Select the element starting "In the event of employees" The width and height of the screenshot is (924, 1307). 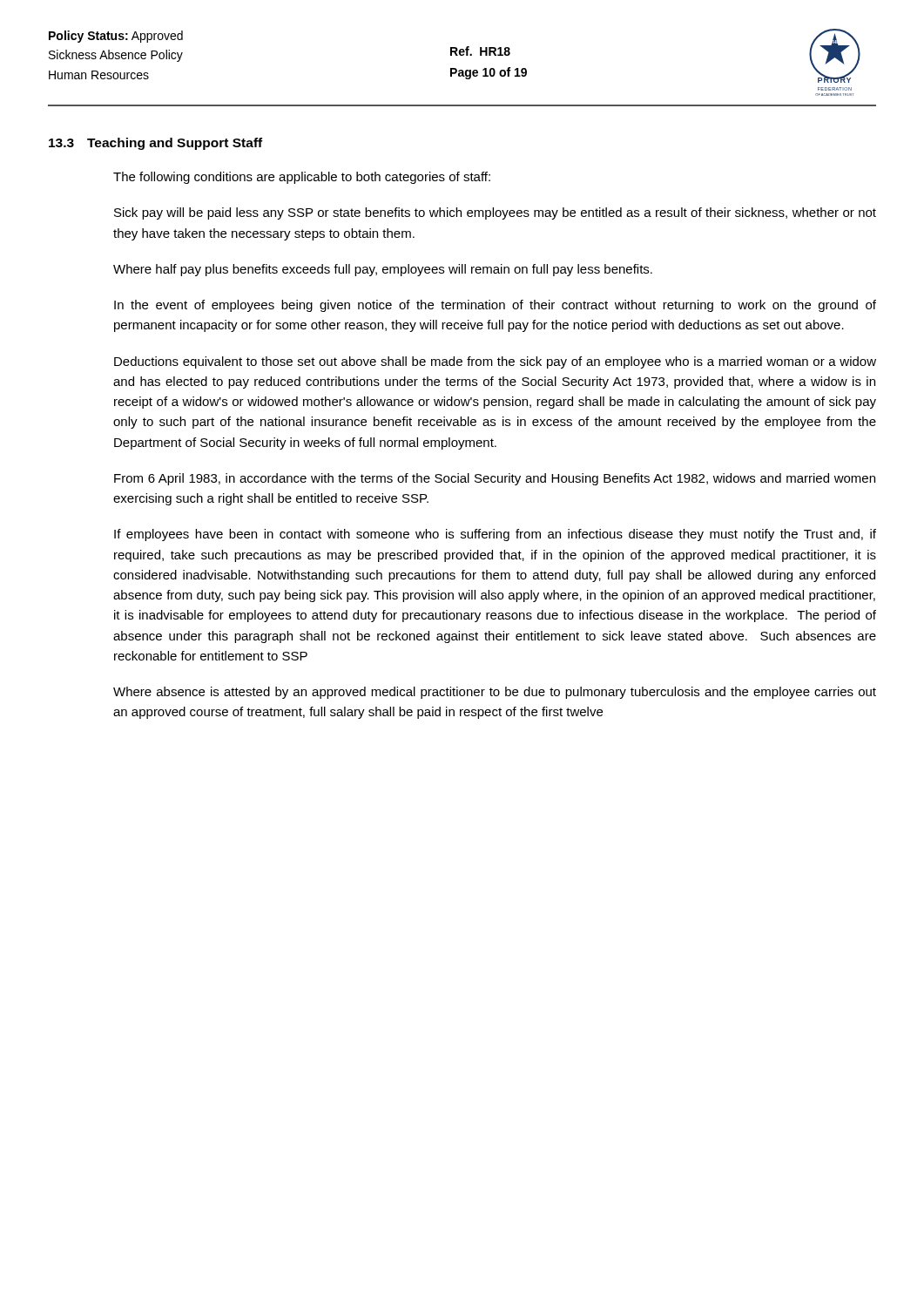[495, 315]
